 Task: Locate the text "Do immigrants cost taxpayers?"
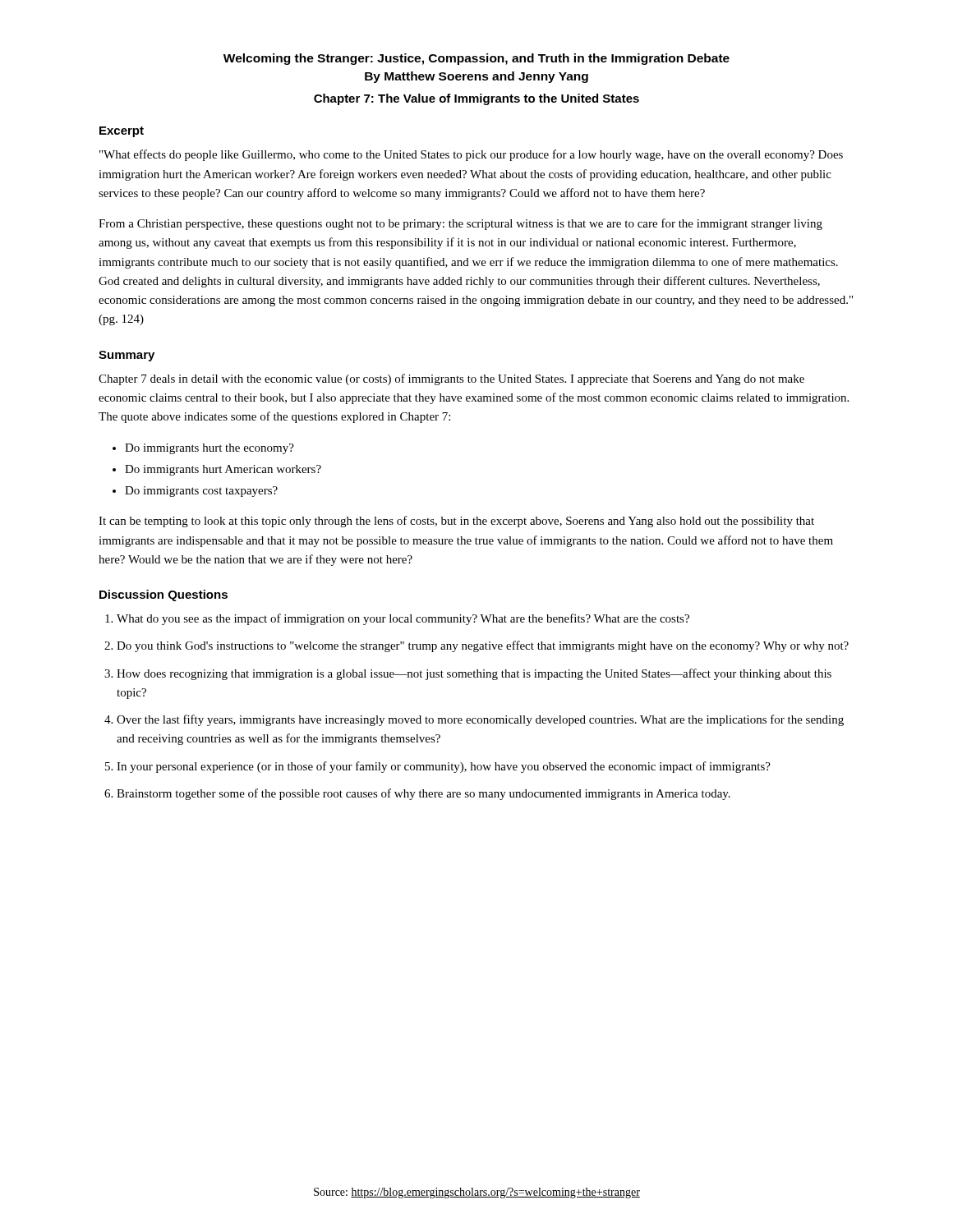(x=201, y=491)
